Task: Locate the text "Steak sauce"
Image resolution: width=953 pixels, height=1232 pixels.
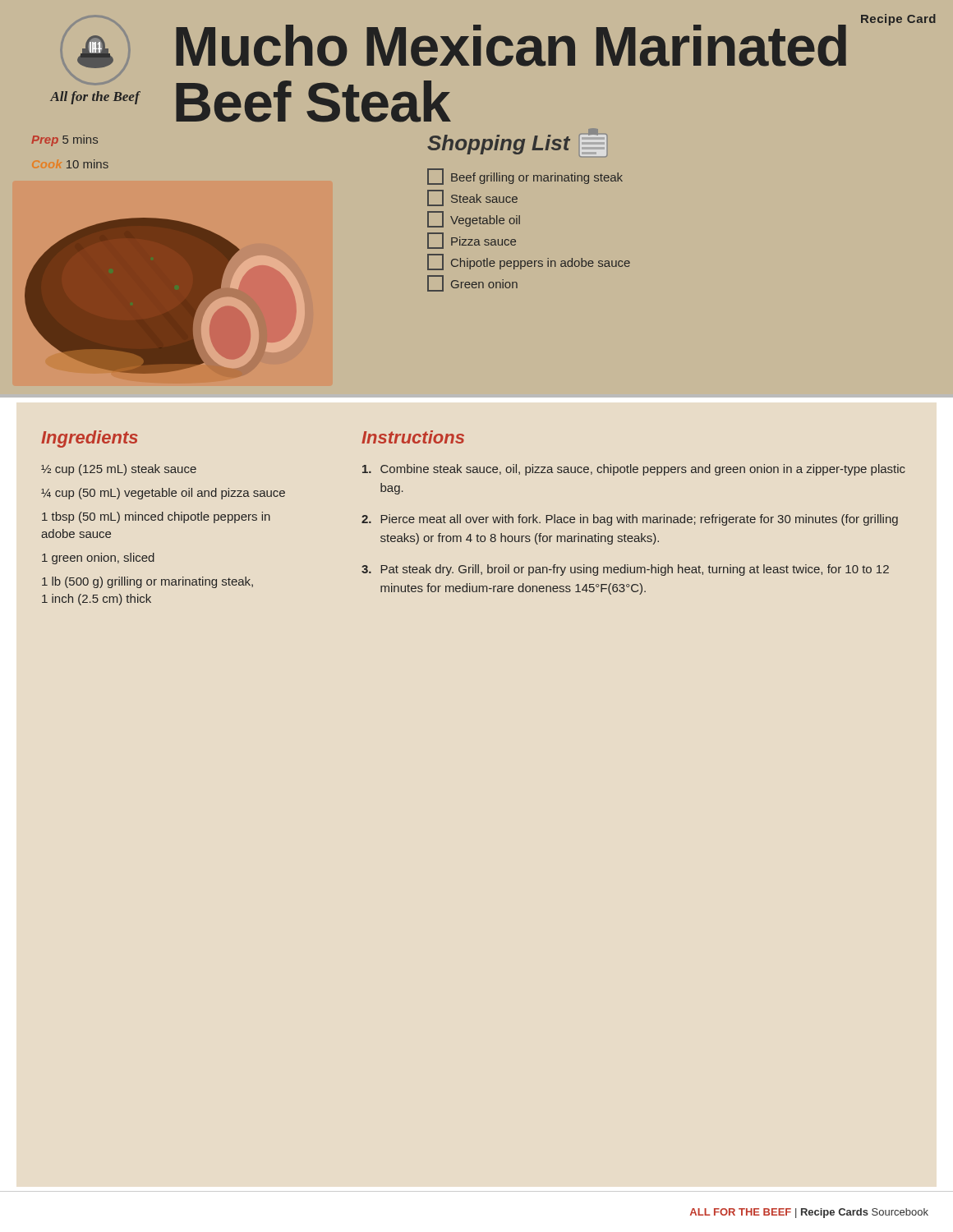Action: pyautogui.click(x=473, y=198)
